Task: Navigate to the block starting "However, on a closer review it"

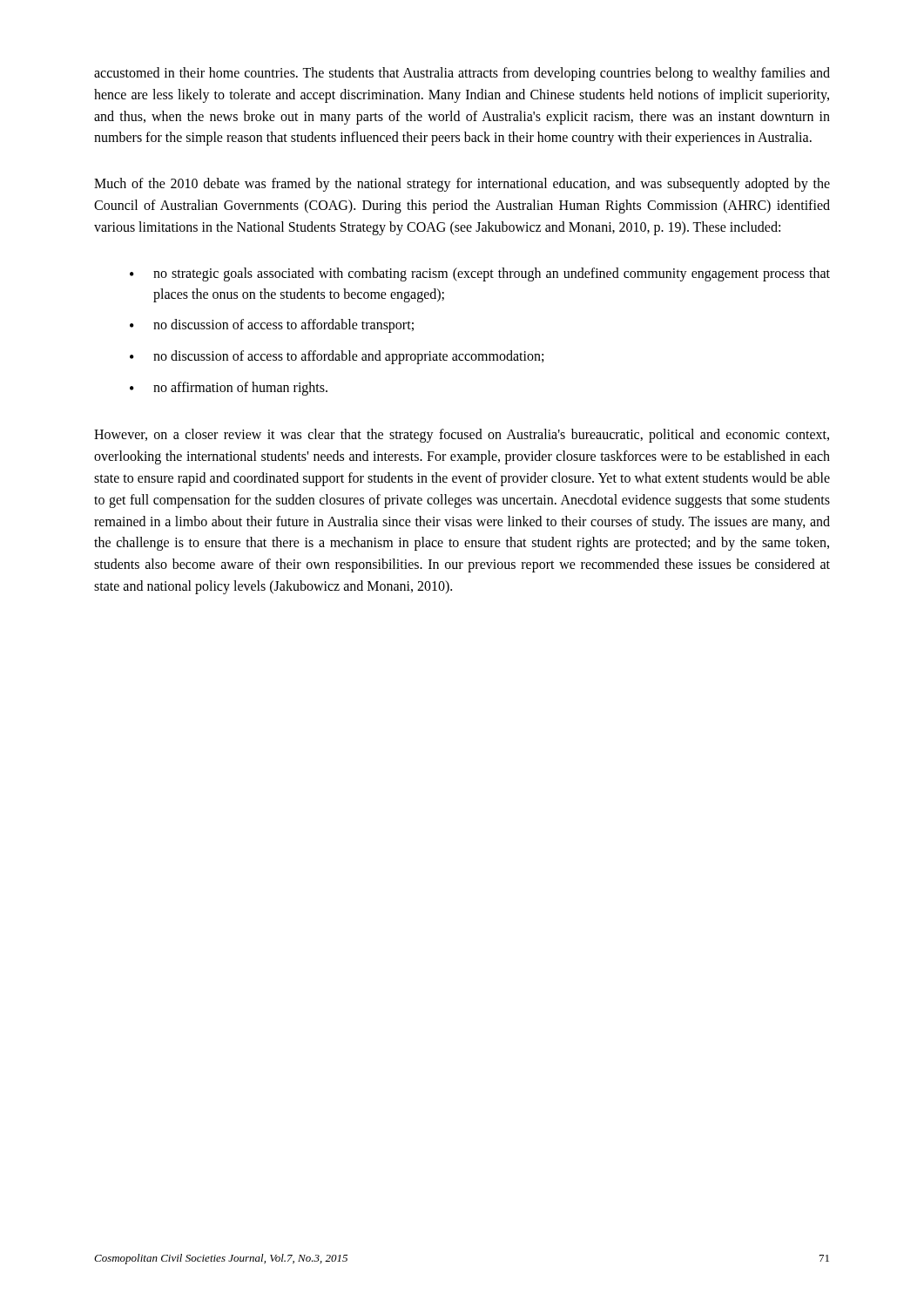Action: click(x=462, y=510)
